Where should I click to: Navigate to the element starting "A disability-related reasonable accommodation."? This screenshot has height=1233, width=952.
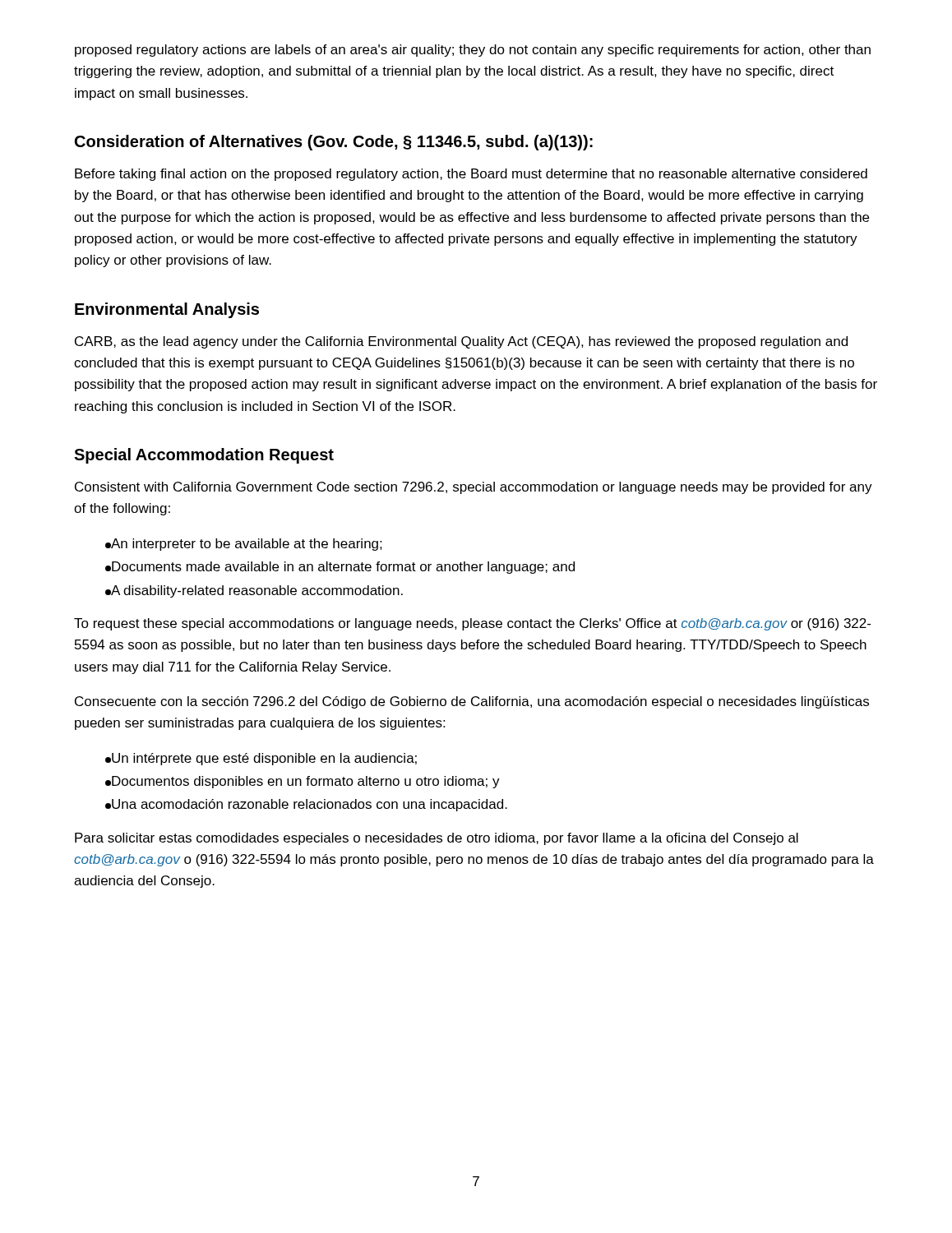(x=254, y=591)
